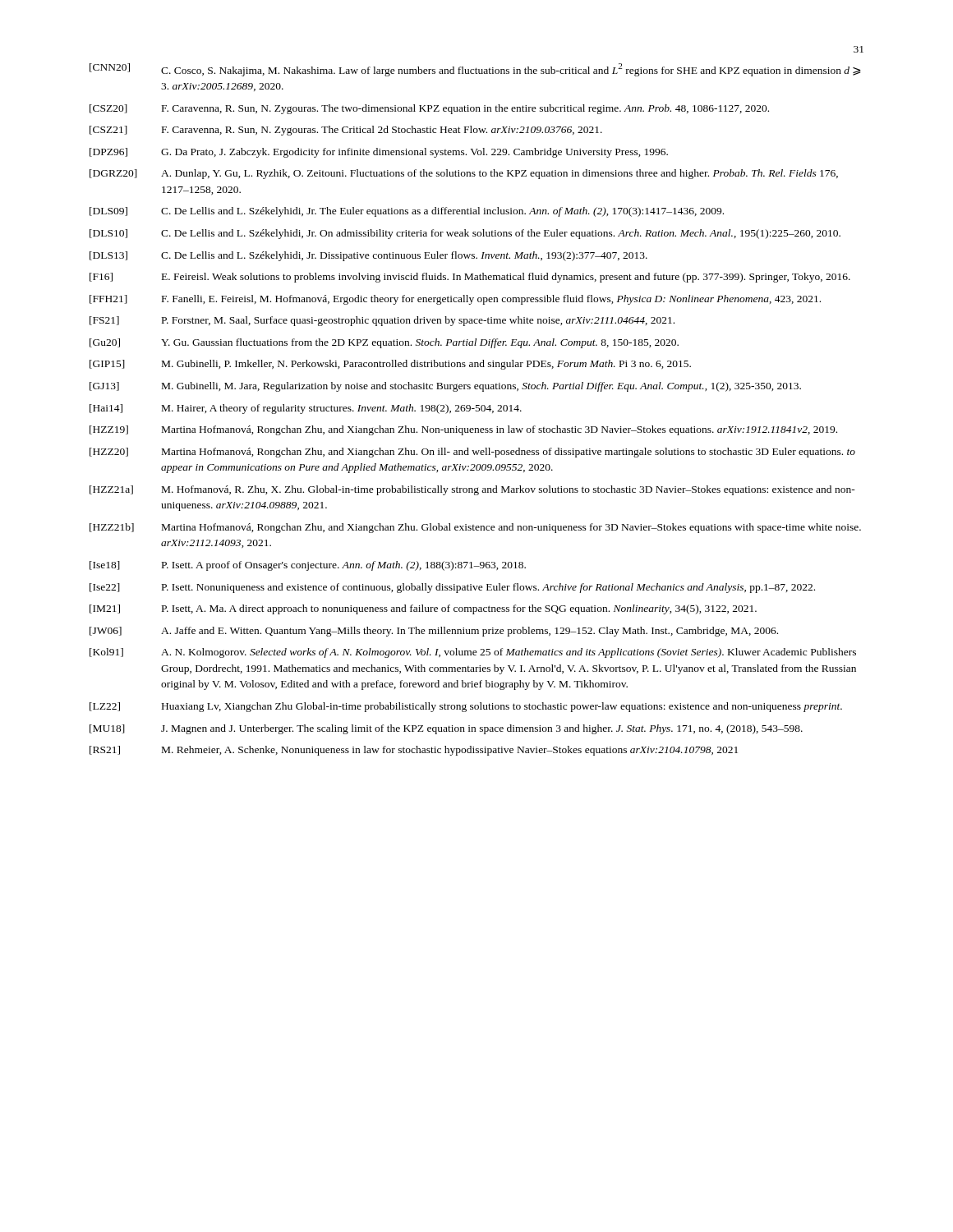Point to the block beginning "[MU18] J. Magnen and J. Unterberger."
Viewport: 953px width, 1232px height.
tap(476, 728)
